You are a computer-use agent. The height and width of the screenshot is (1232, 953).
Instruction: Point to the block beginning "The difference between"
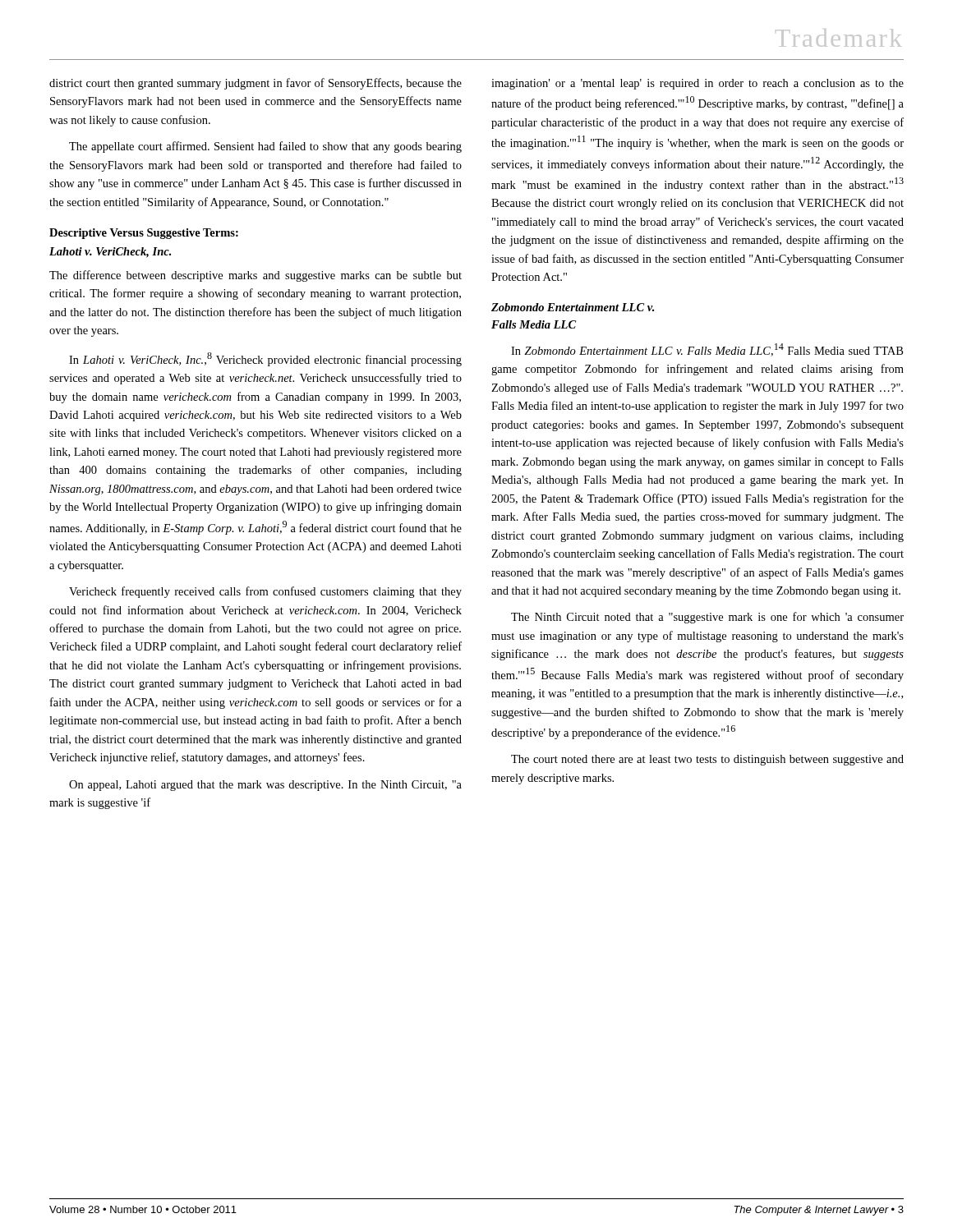[255, 303]
